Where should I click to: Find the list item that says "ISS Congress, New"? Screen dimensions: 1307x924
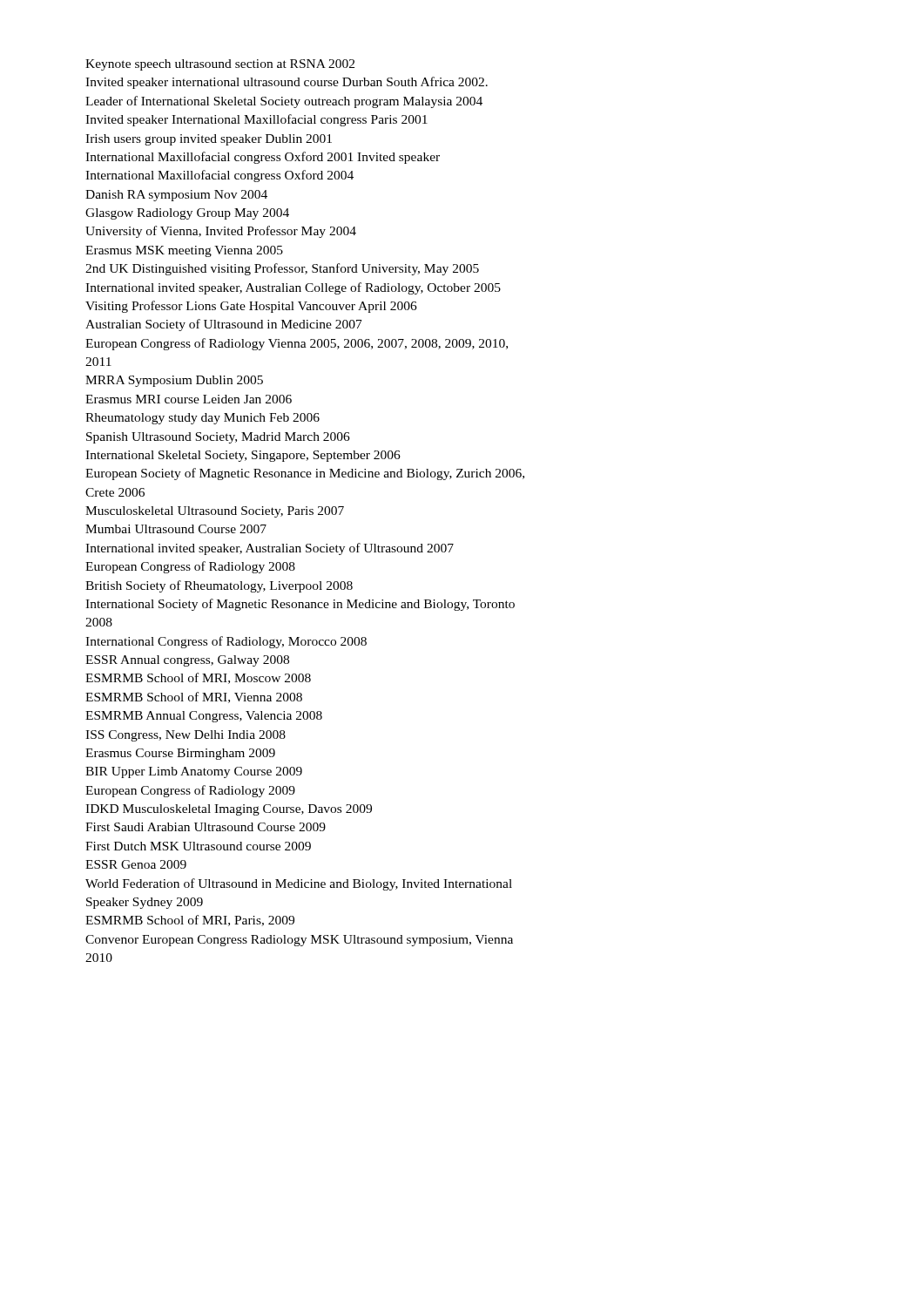pyautogui.click(x=185, y=734)
